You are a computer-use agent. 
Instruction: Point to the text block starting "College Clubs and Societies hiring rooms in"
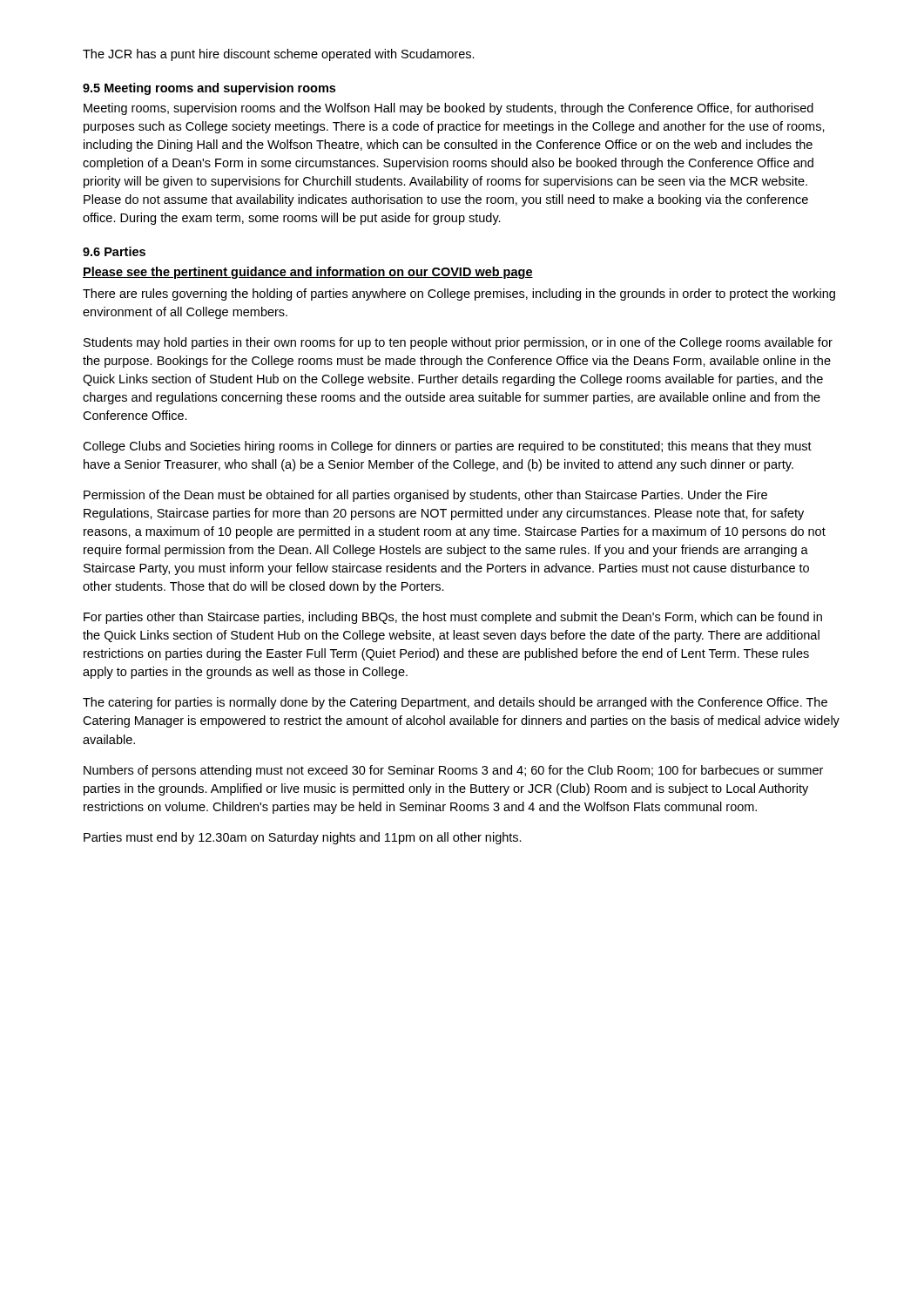click(x=447, y=456)
